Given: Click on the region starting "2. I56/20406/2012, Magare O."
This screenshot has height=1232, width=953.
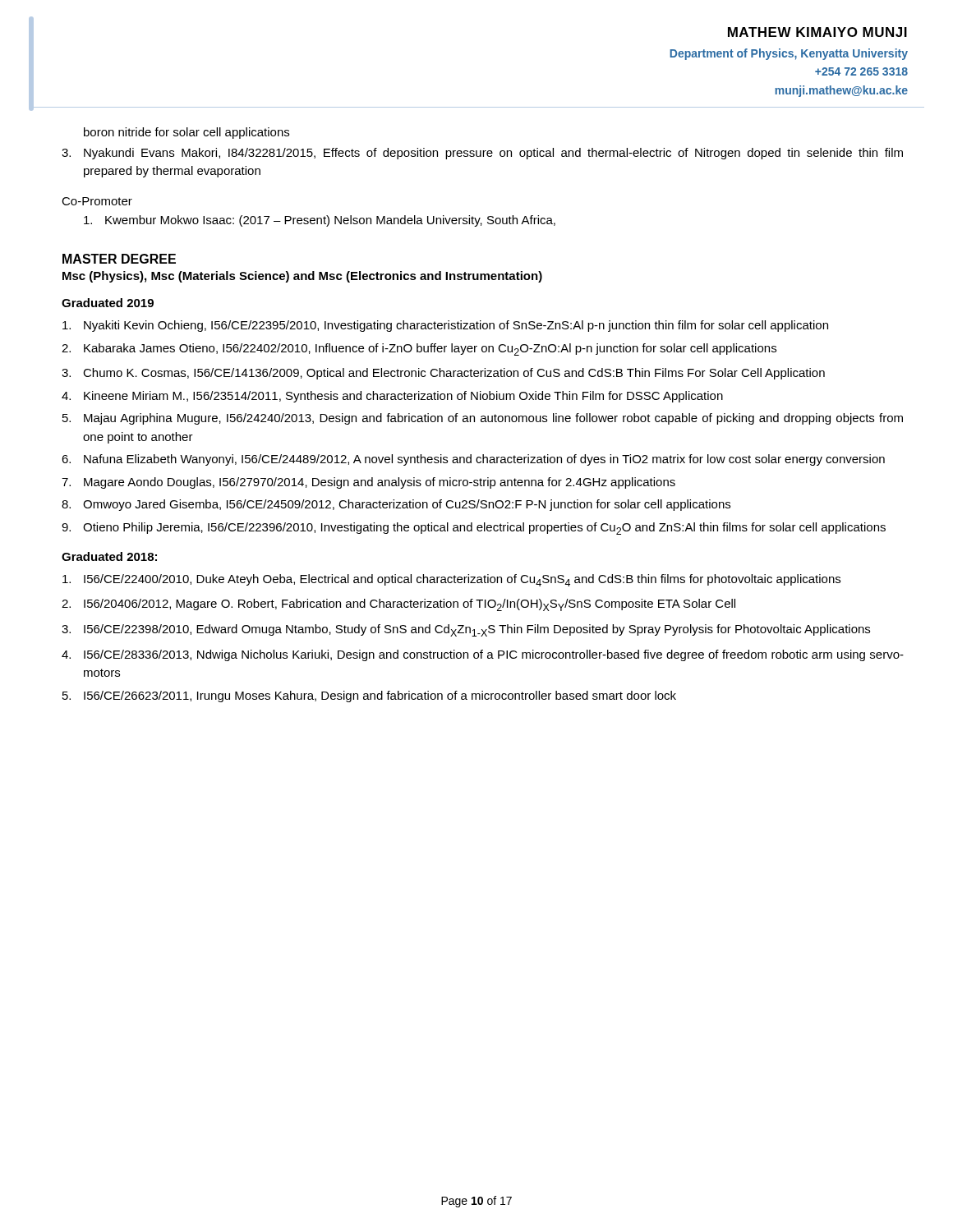Looking at the screenshot, I should point(399,605).
